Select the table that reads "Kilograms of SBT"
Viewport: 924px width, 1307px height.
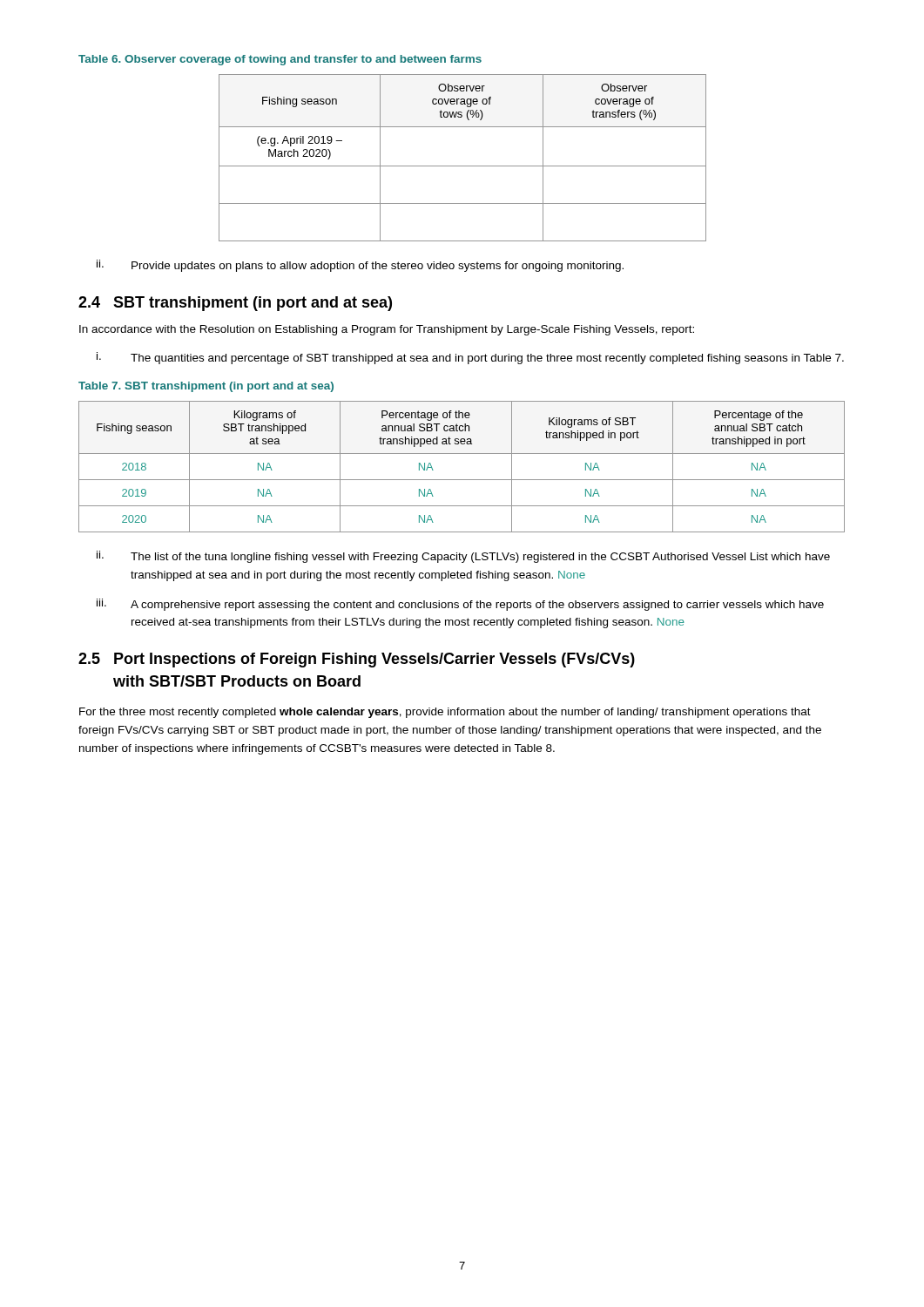tap(462, 467)
